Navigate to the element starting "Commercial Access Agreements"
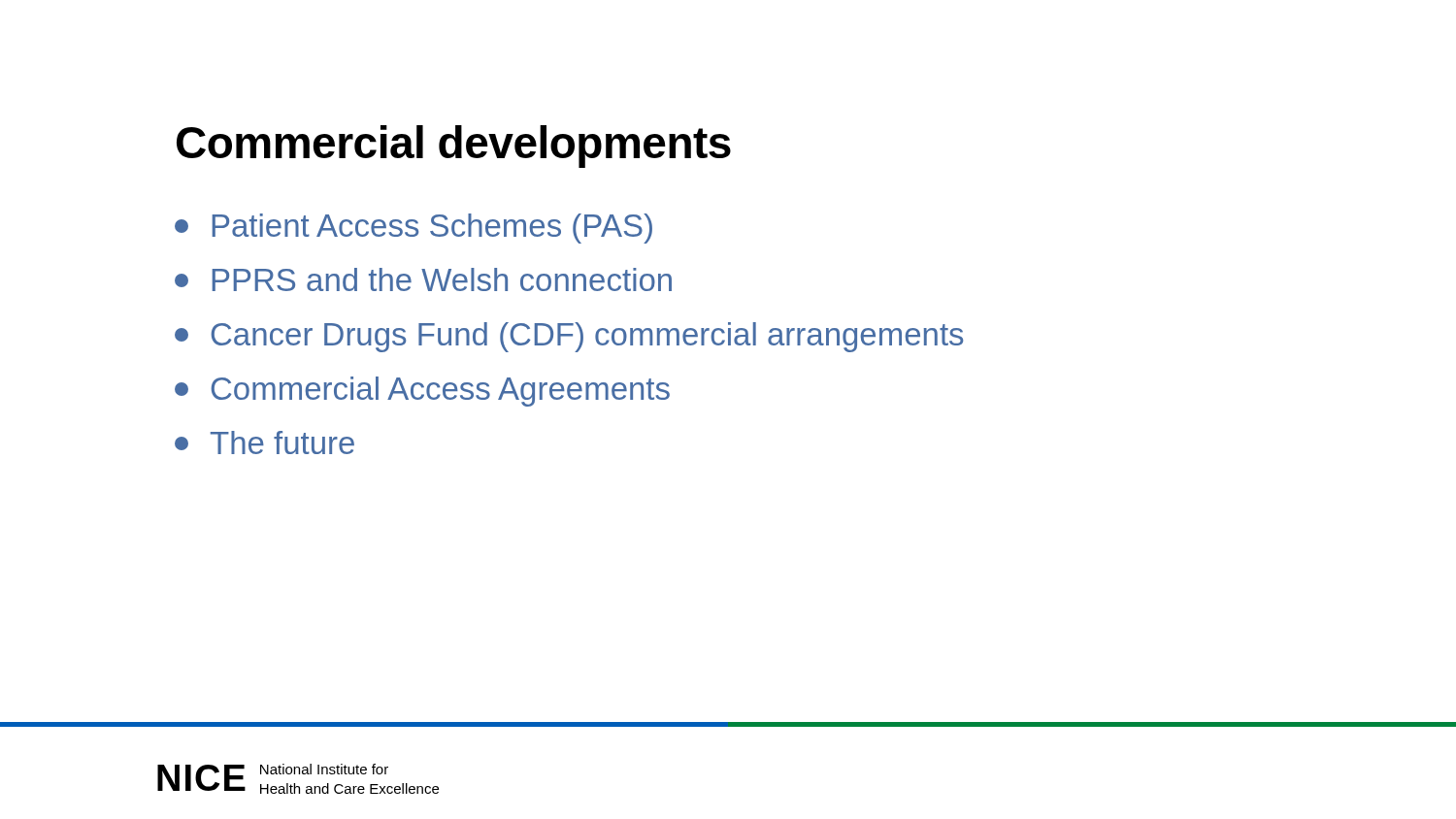1456x819 pixels. [x=423, y=389]
